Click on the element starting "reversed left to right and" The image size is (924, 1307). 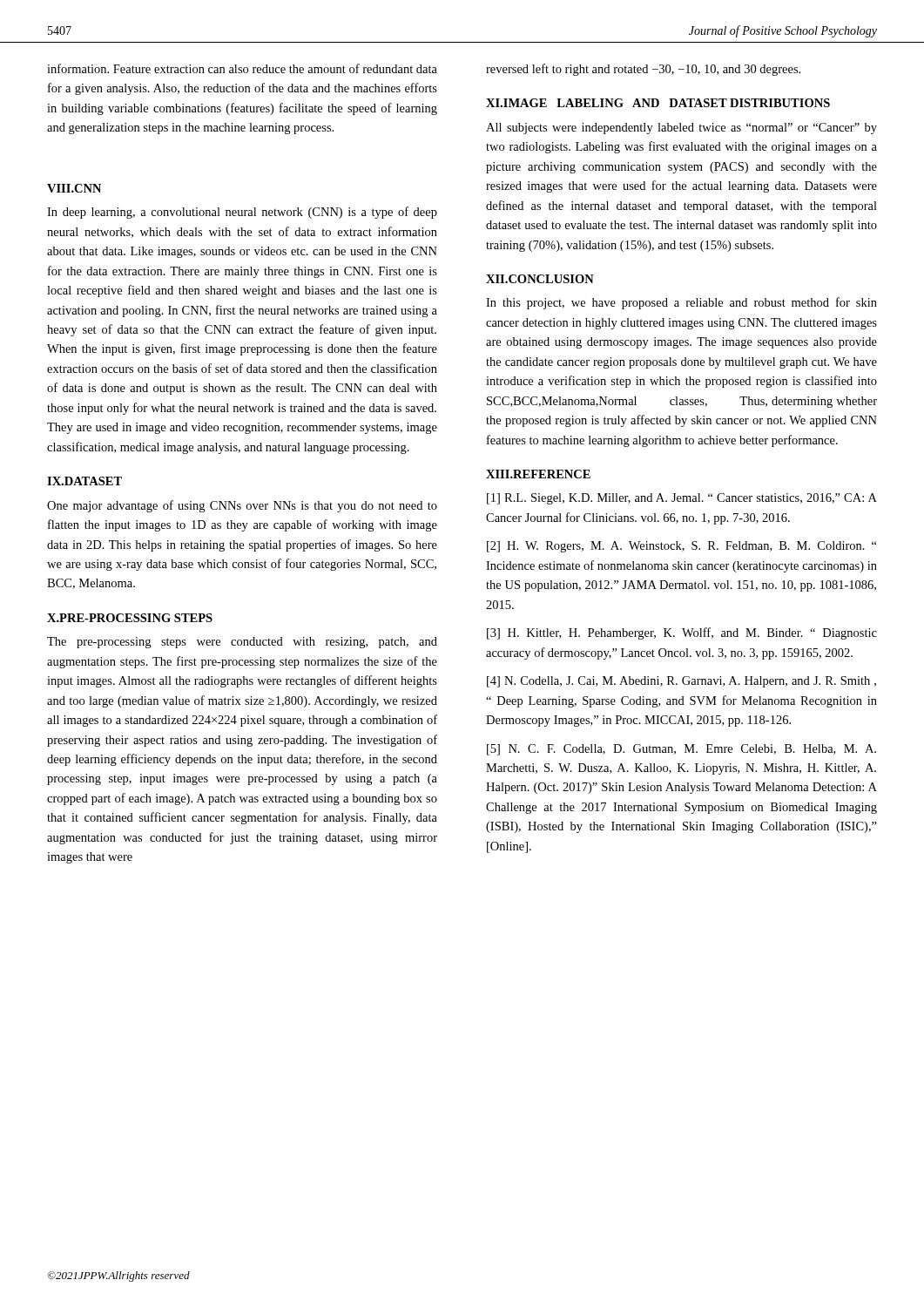coord(644,69)
